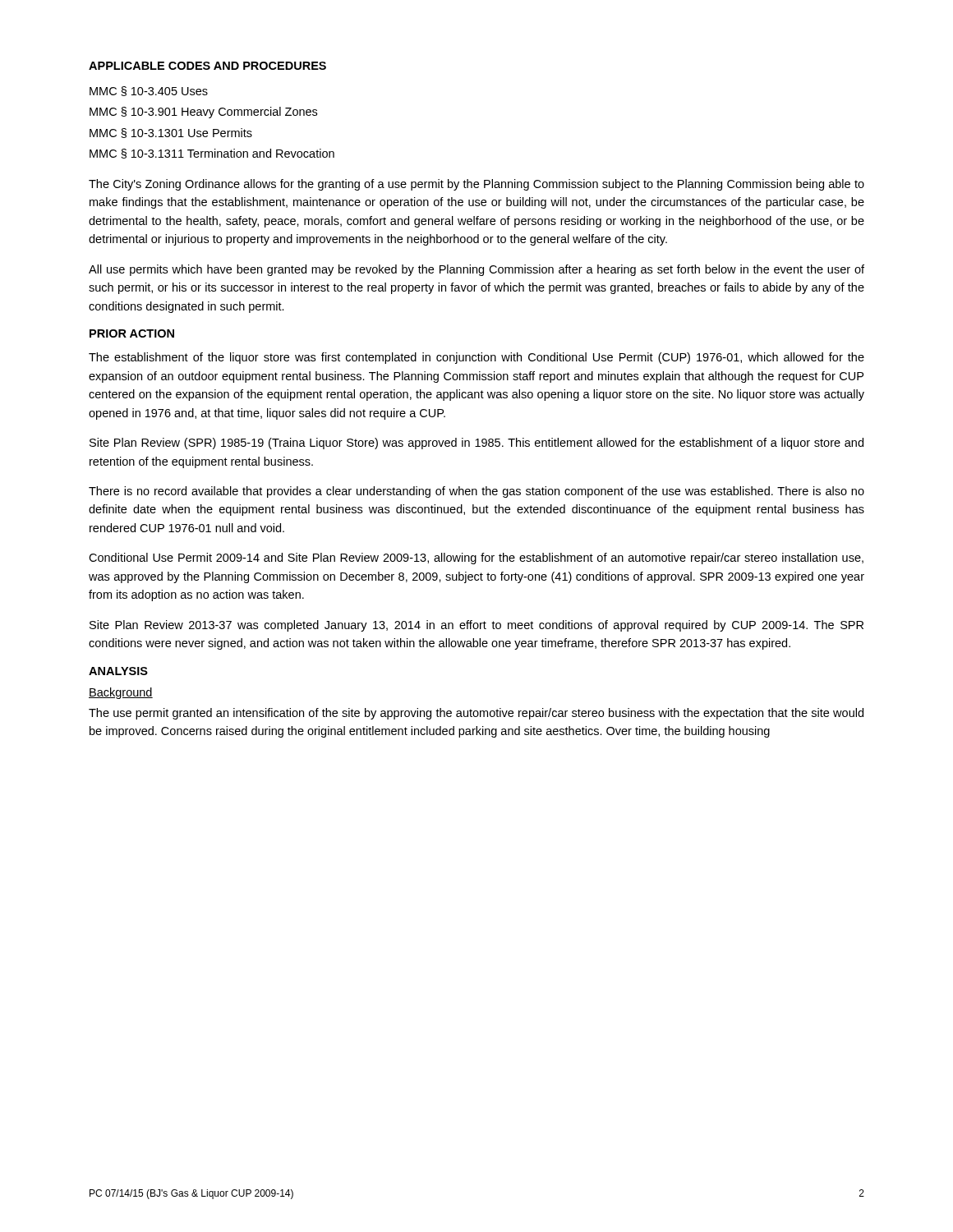This screenshot has height=1232, width=953.
Task: Click the passage that begins "The use permit"
Action: click(x=476, y=722)
